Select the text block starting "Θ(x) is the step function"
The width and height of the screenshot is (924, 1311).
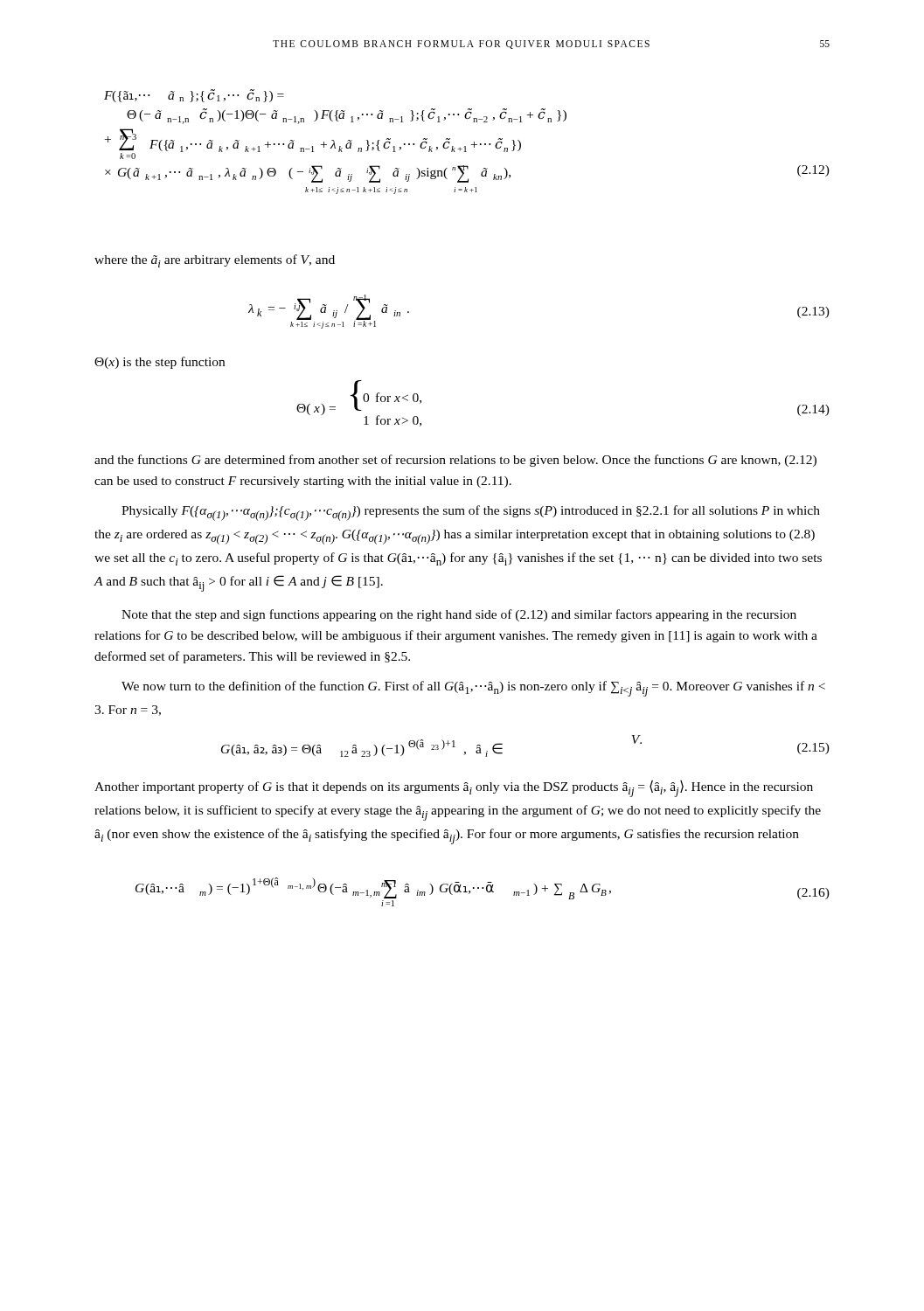[160, 362]
